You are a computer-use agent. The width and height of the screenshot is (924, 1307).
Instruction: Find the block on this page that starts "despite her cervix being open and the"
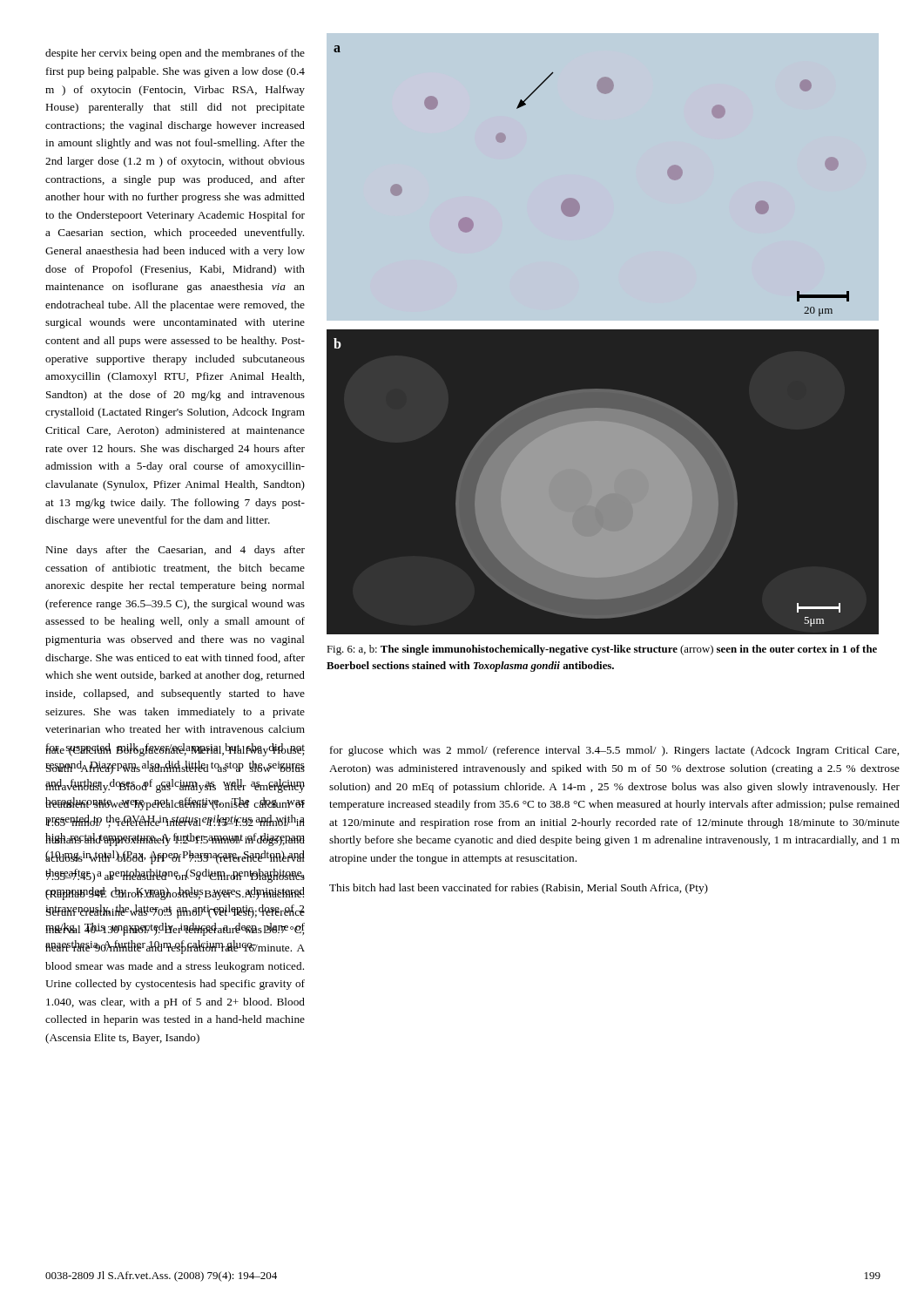175,499
